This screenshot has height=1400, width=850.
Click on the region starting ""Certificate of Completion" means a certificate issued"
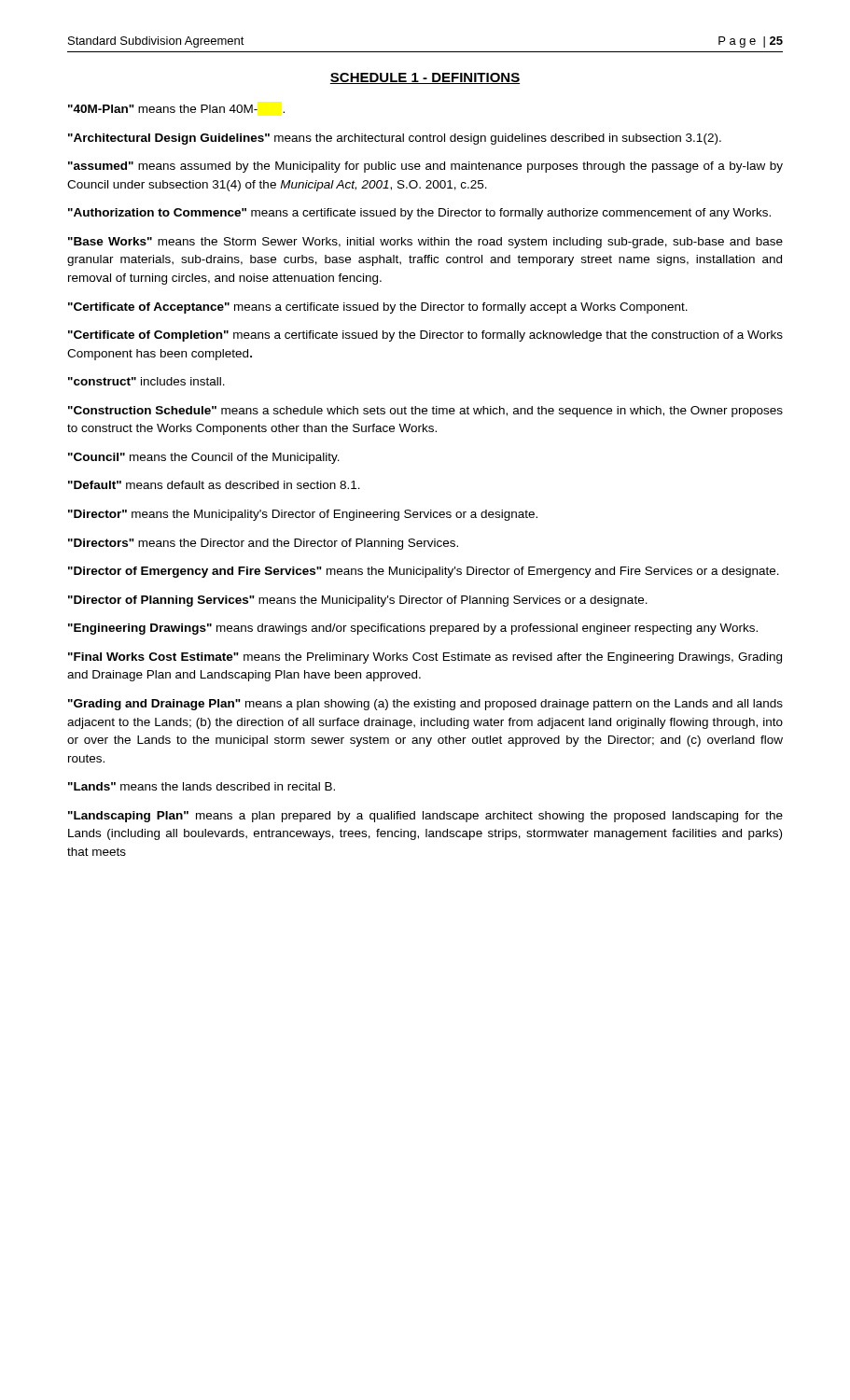[x=425, y=344]
